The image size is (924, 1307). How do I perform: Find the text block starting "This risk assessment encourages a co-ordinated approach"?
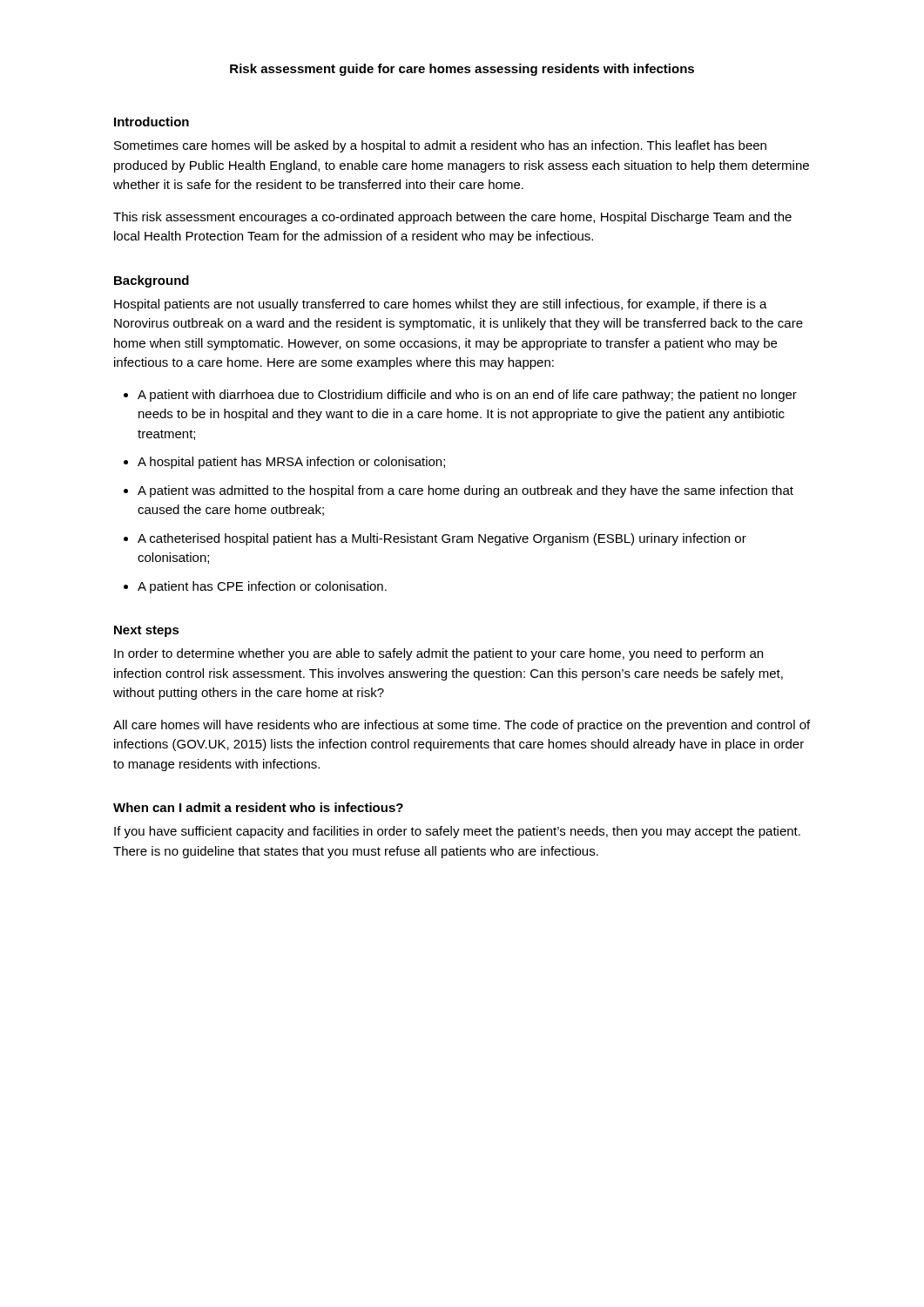click(x=453, y=226)
